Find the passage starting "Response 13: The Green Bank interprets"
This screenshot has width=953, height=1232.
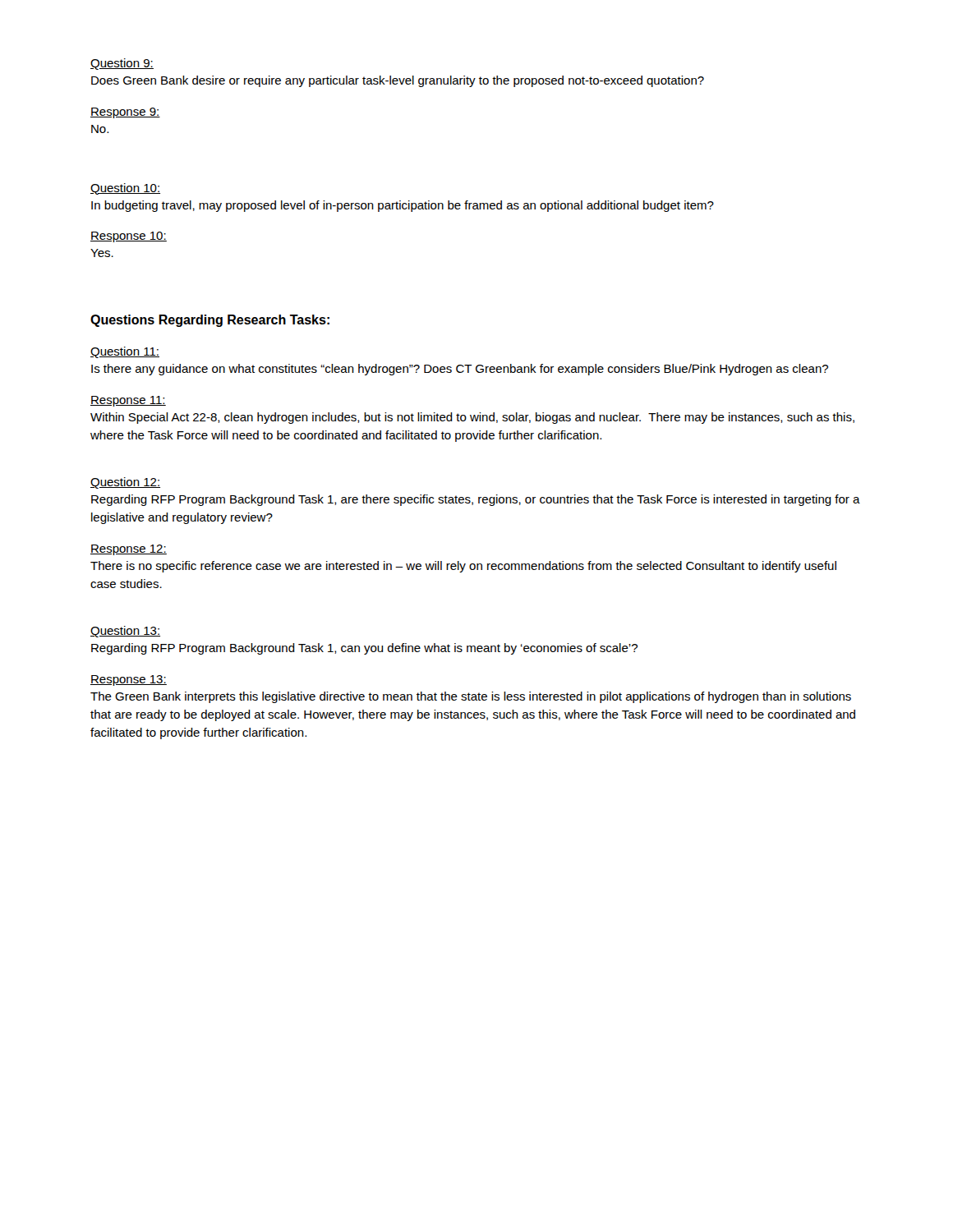pyautogui.click(x=476, y=706)
